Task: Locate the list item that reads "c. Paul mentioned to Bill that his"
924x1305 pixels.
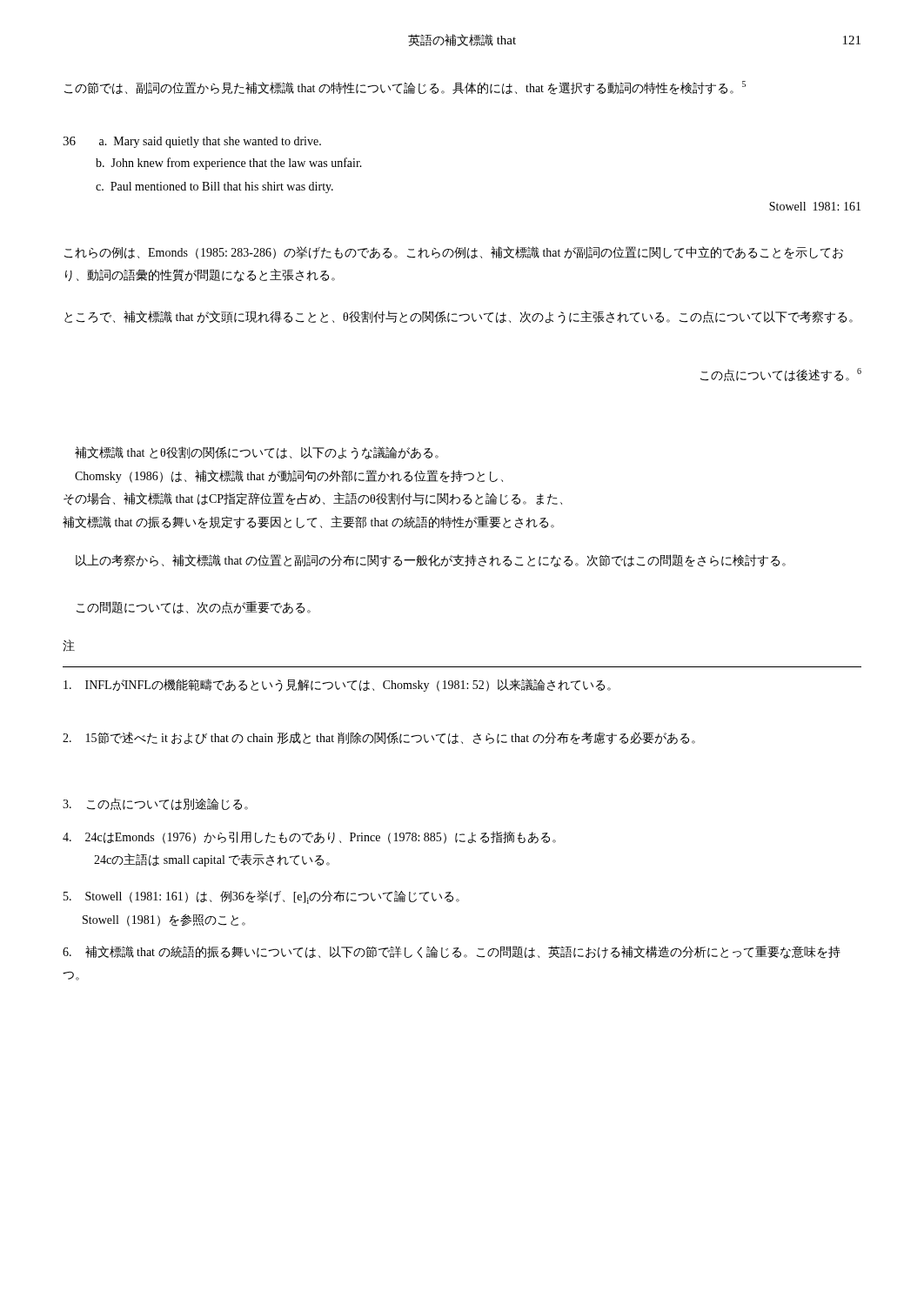Action: [x=215, y=187]
